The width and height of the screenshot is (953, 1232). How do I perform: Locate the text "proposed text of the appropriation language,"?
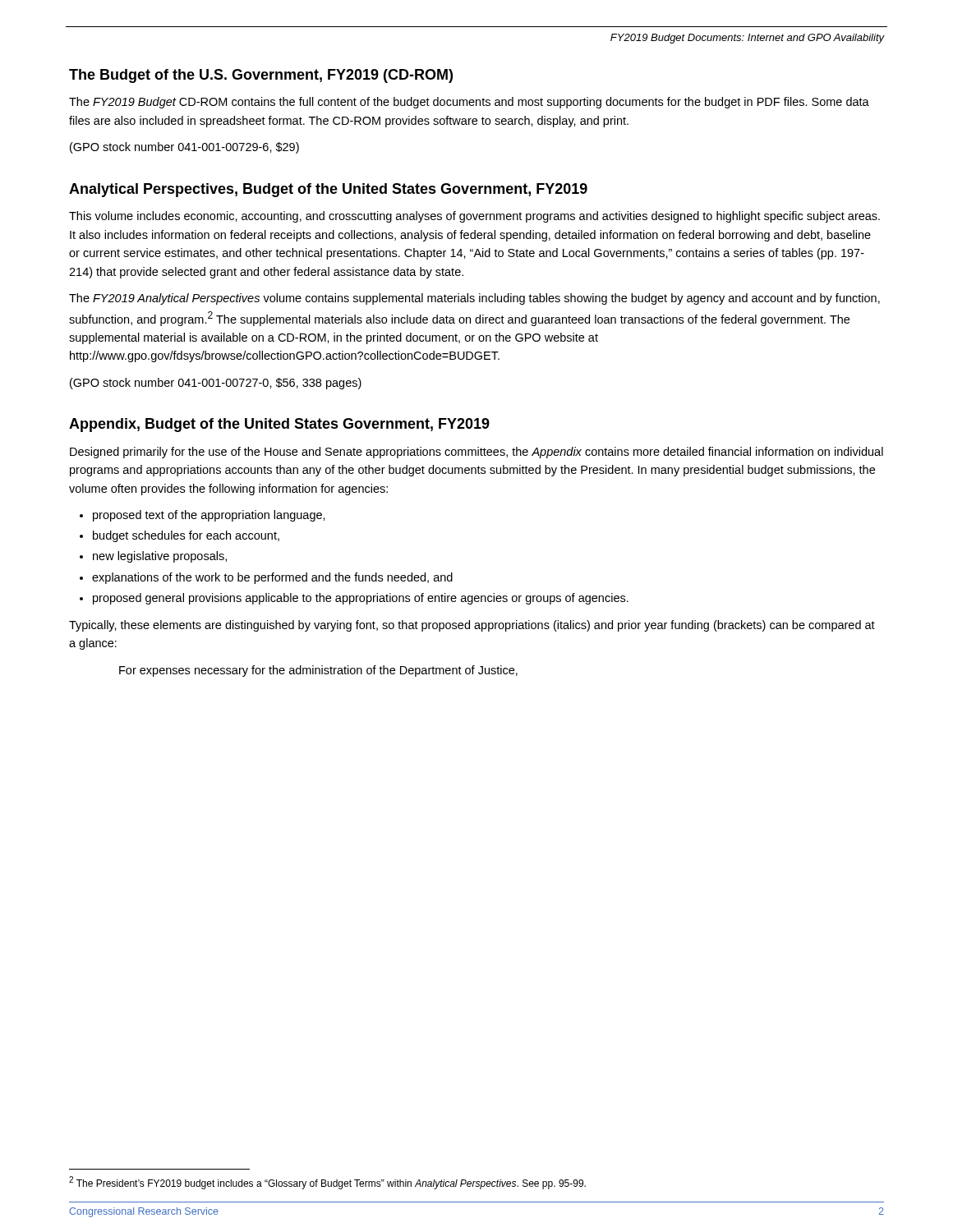pyautogui.click(x=209, y=516)
